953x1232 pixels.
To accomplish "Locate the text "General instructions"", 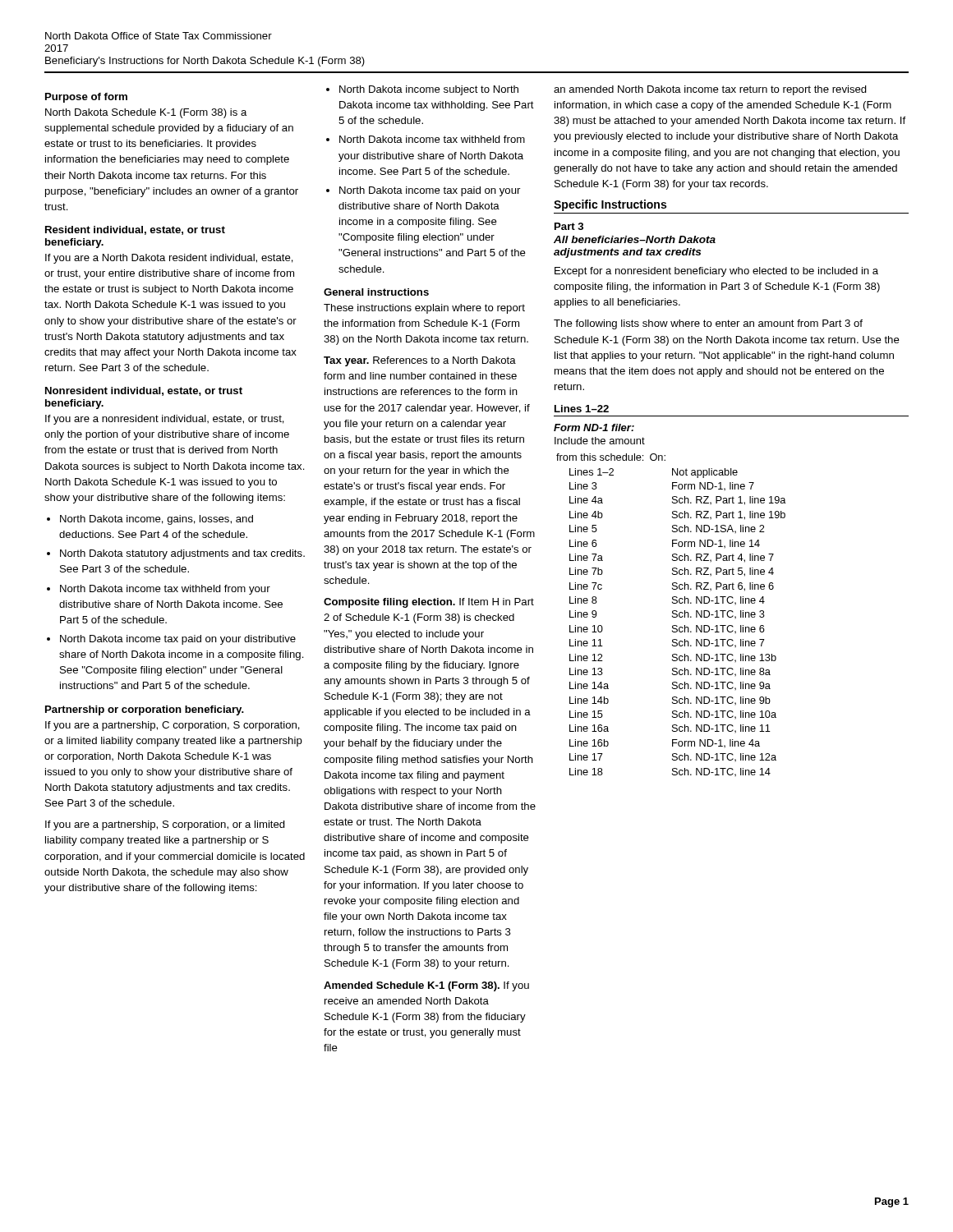I will point(376,292).
